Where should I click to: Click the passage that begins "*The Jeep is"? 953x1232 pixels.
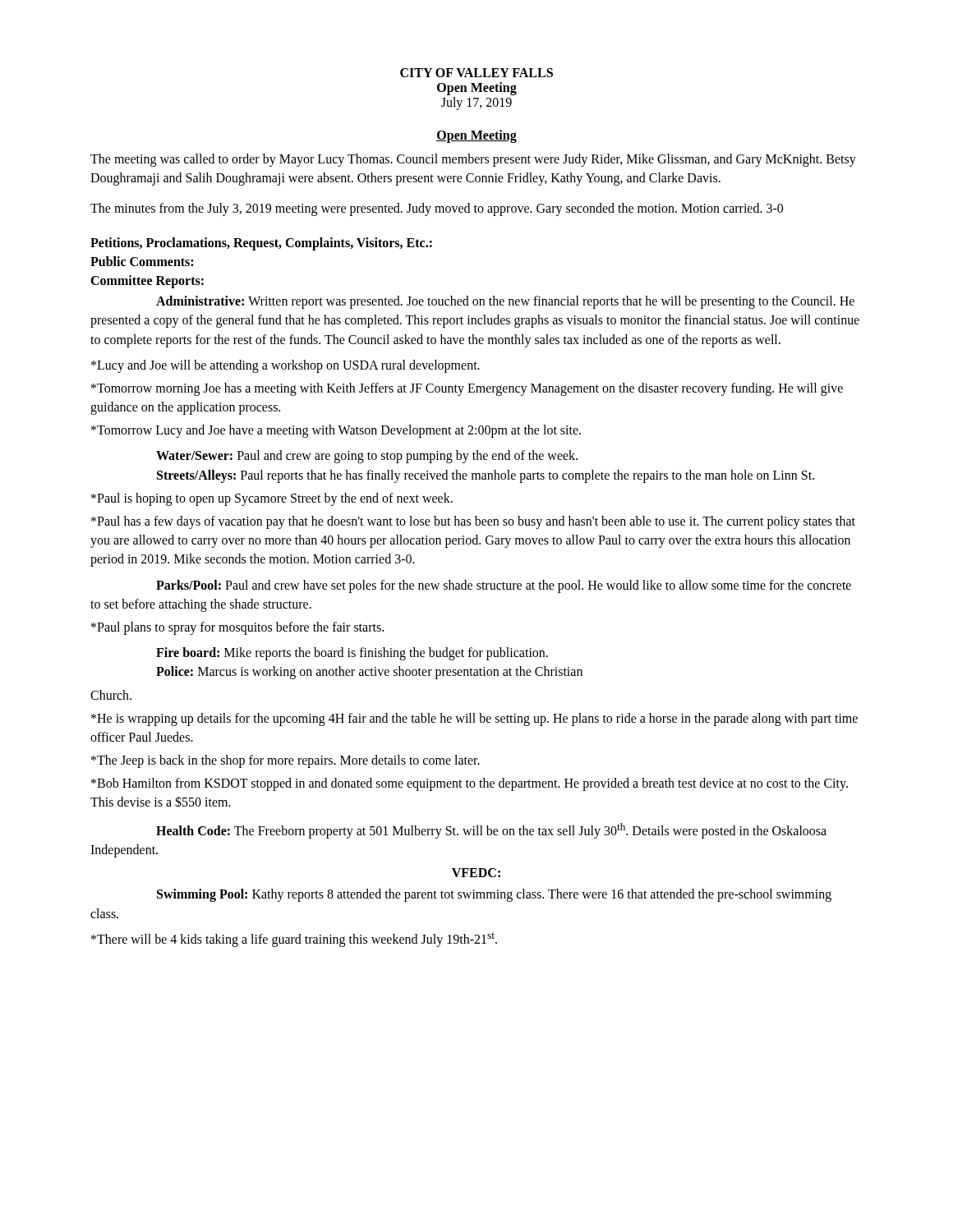tap(285, 760)
